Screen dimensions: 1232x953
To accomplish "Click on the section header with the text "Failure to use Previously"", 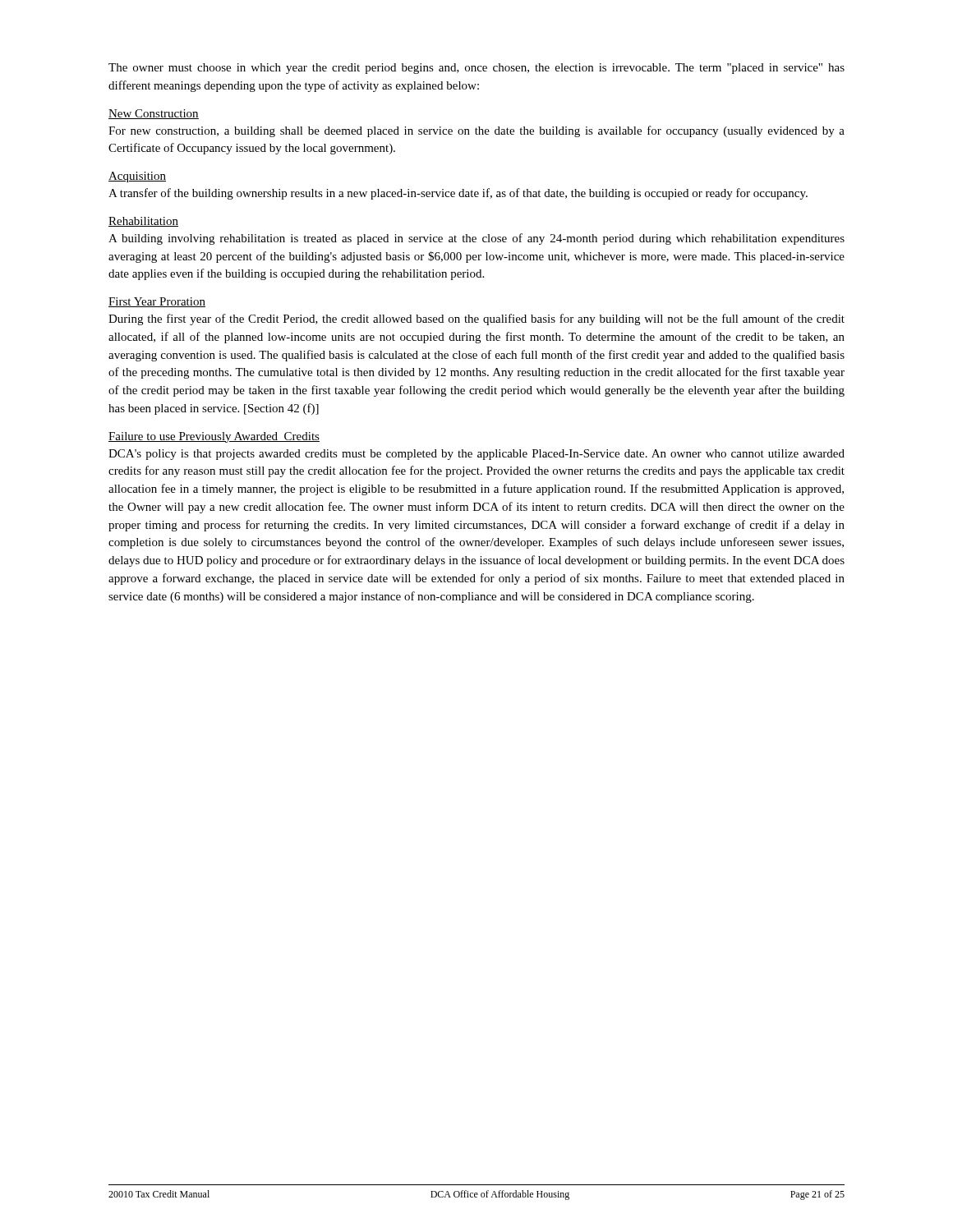I will tap(214, 436).
